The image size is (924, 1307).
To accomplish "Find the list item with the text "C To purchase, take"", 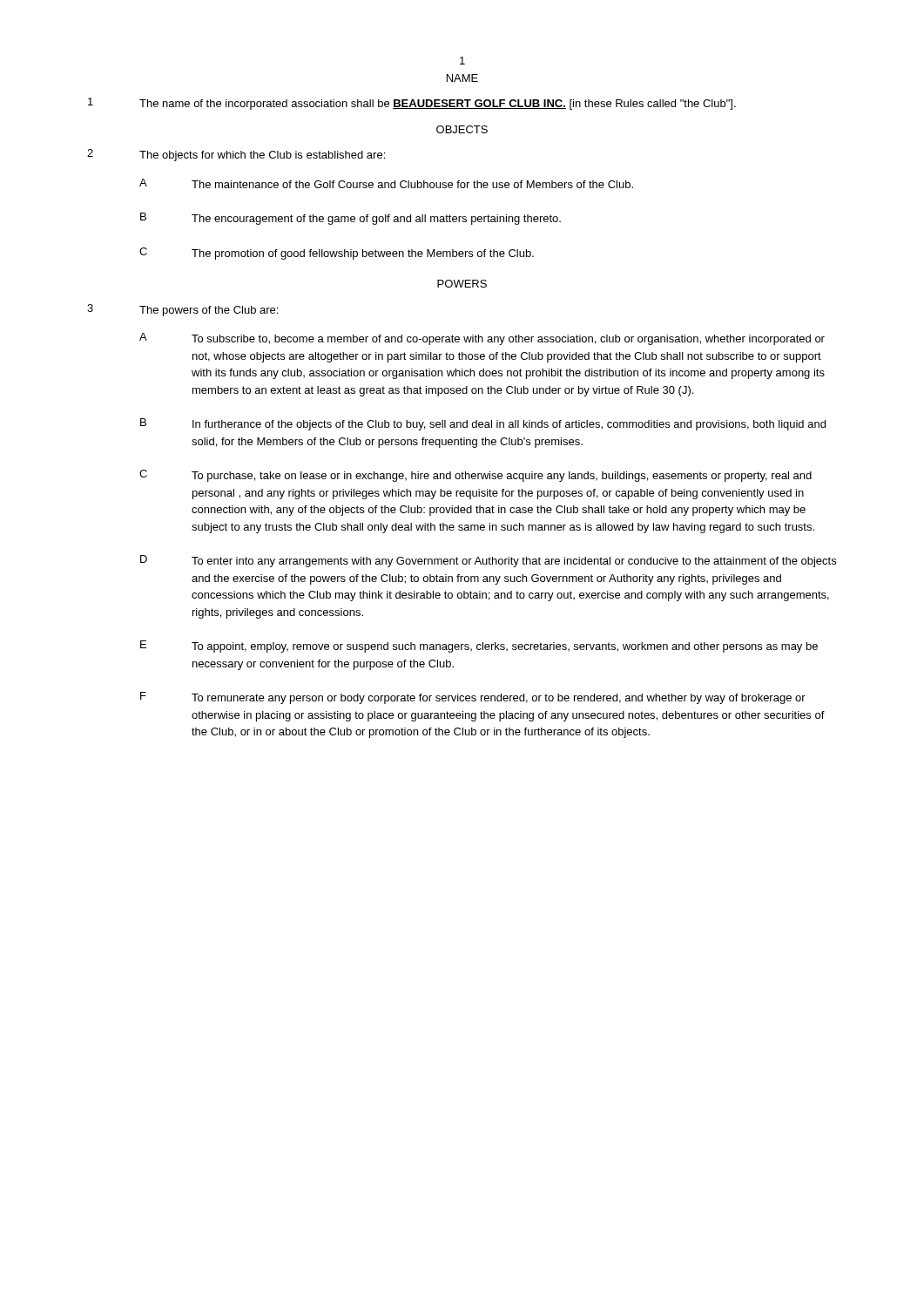I will click(462, 501).
